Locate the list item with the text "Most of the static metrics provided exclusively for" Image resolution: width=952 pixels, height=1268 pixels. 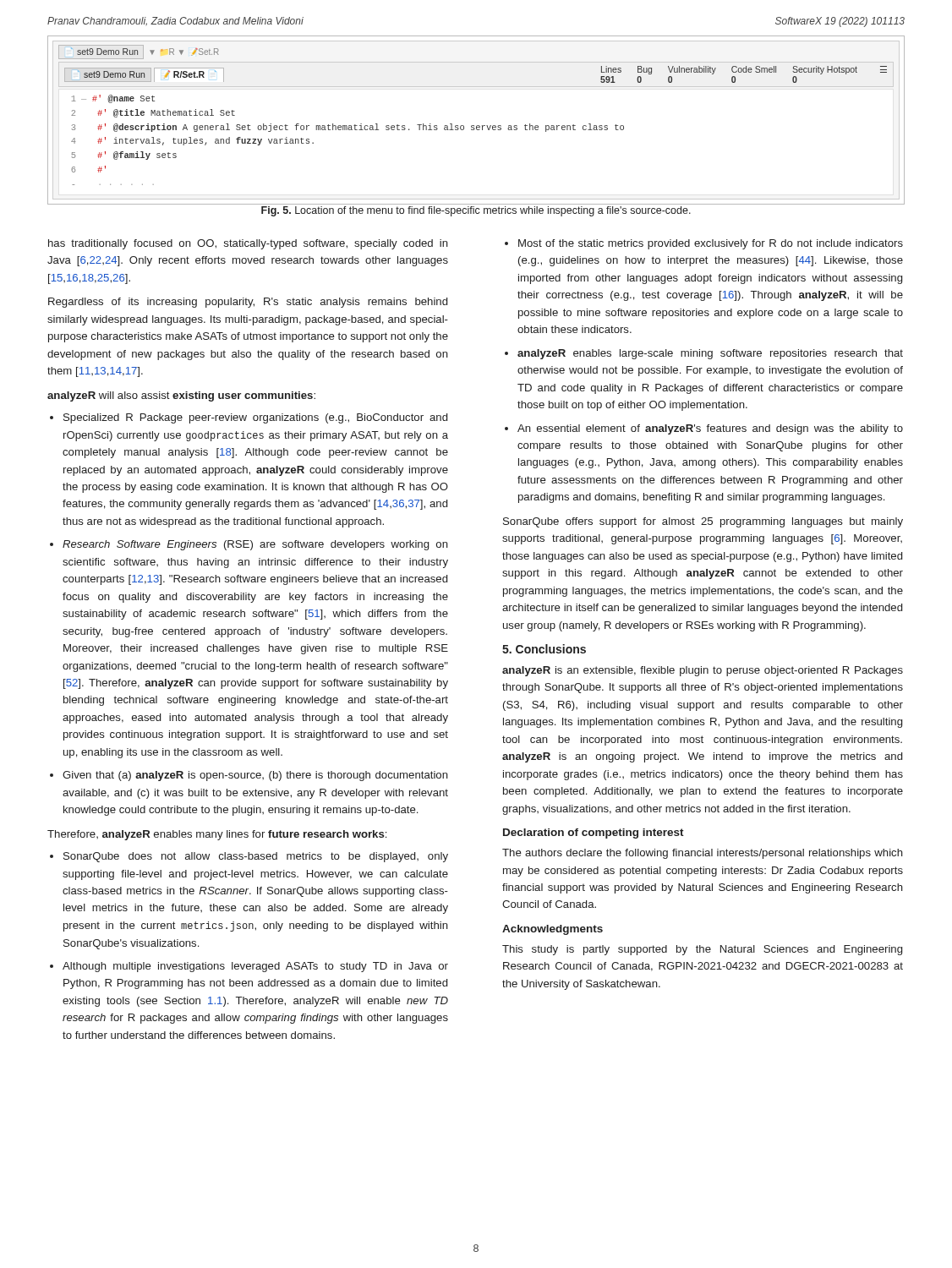[x=710, y=286]
